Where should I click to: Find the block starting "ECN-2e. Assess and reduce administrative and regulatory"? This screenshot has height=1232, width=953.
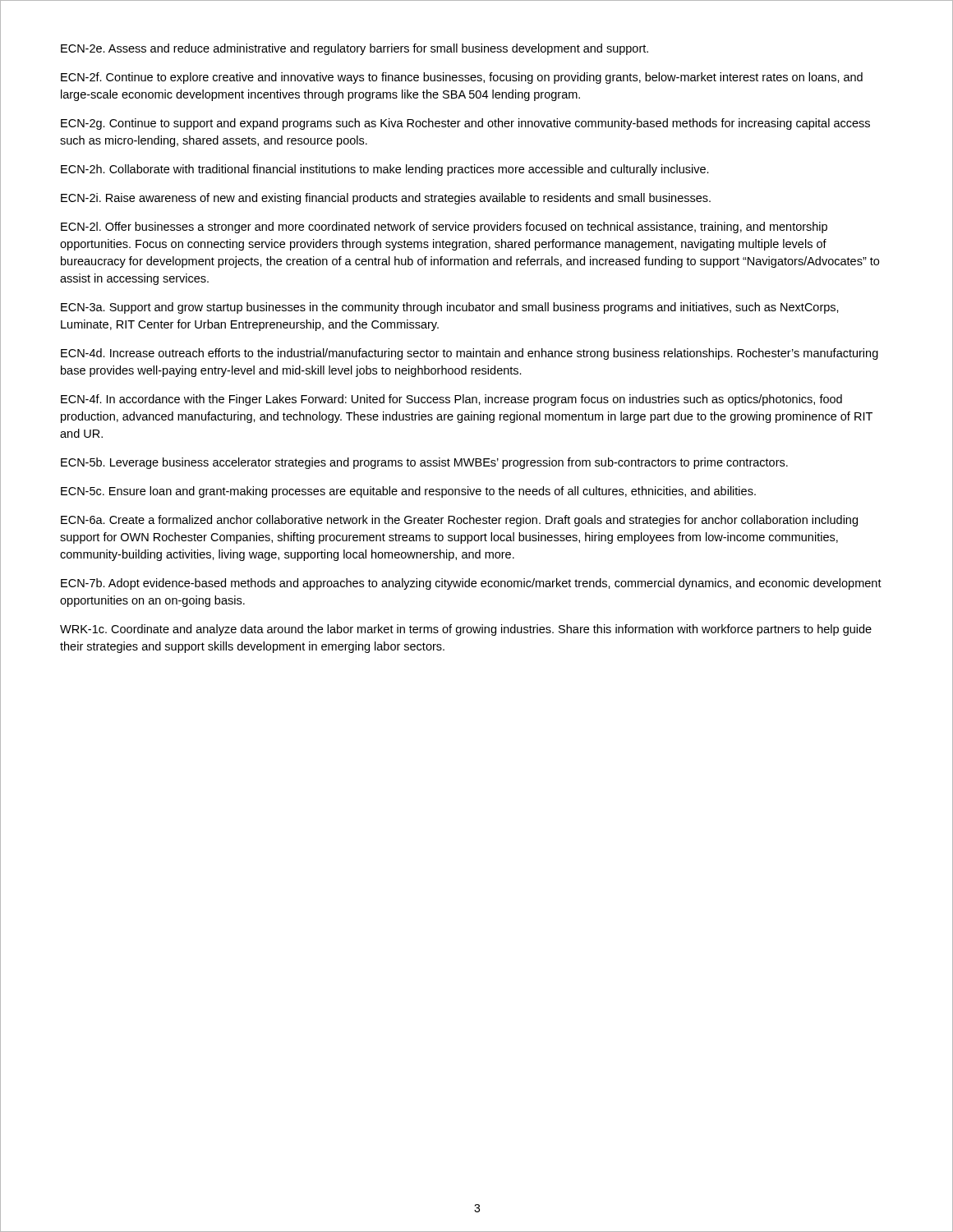[x=355, y=48]
